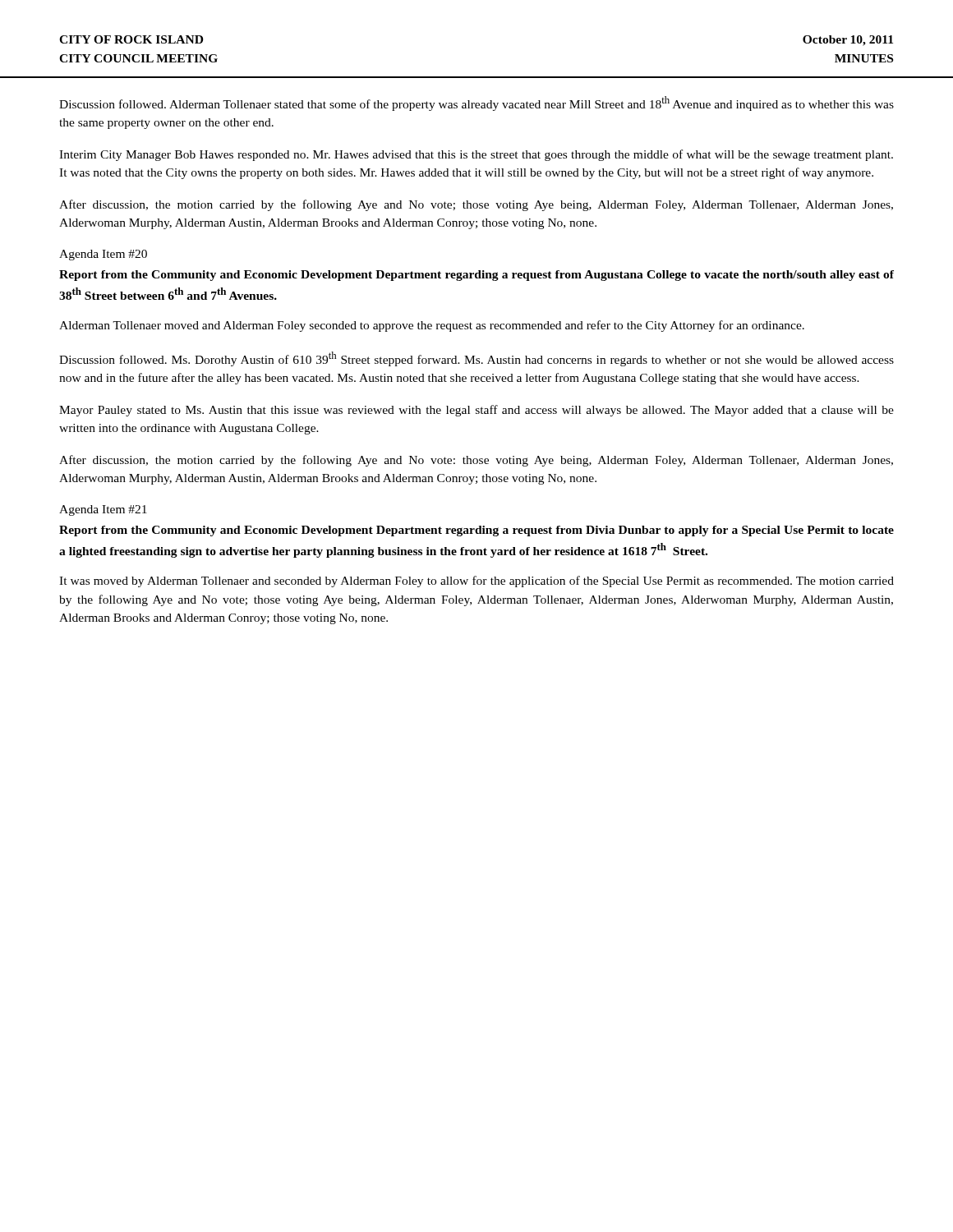Click on the region starting "Agenda Item #20"
Image resolution: width=953 pixels, height=1232 pixels.
tap(103, 254)
